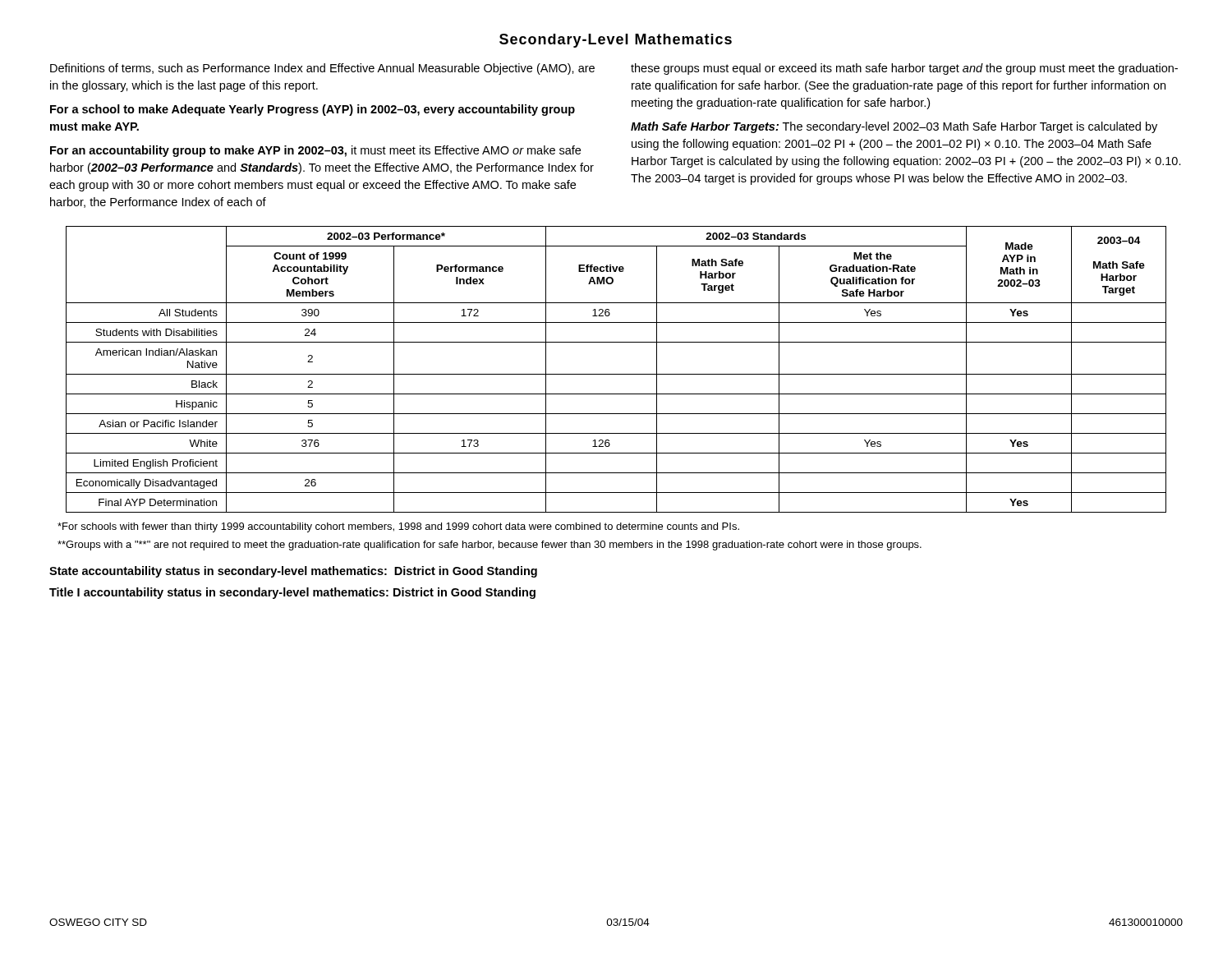Locate the text block with the text "Title I accountability status"

click(x=293, y=592)
